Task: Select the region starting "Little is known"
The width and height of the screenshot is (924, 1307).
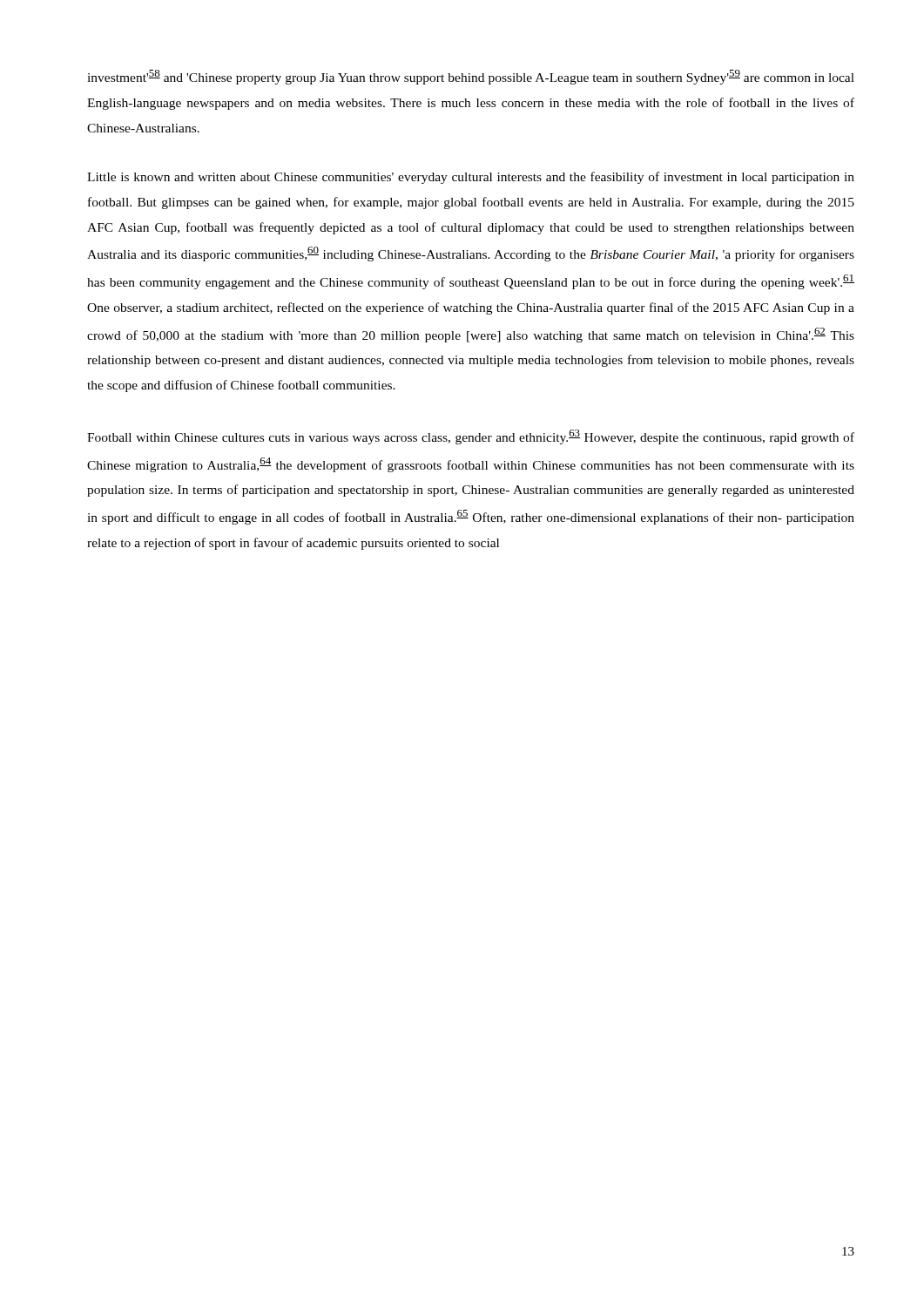Action: (471, 281)
